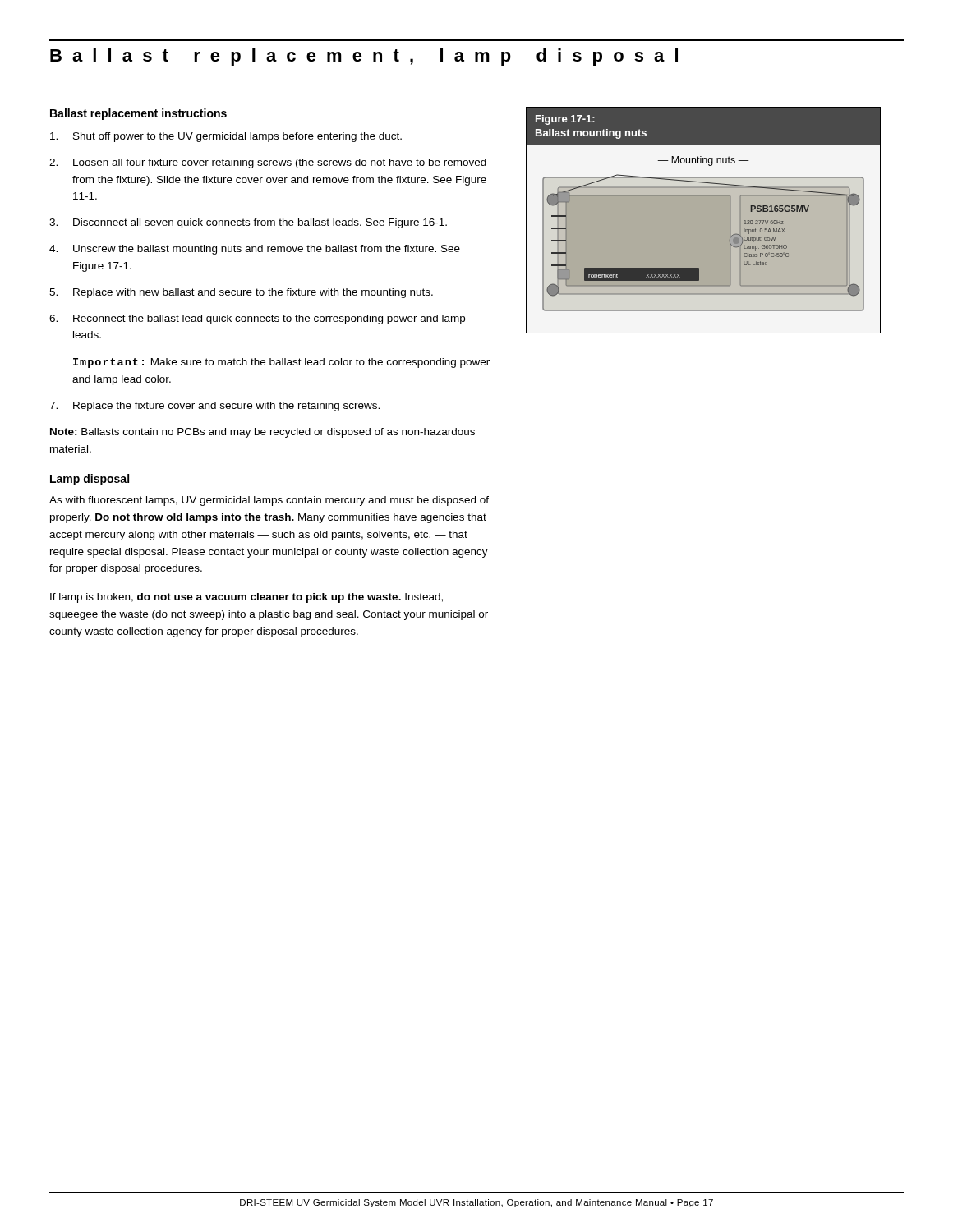Locate the text starting "Shut off power to the UV germicidal"
This screenshot has height=1232, width=953.
tap(271, 136)
